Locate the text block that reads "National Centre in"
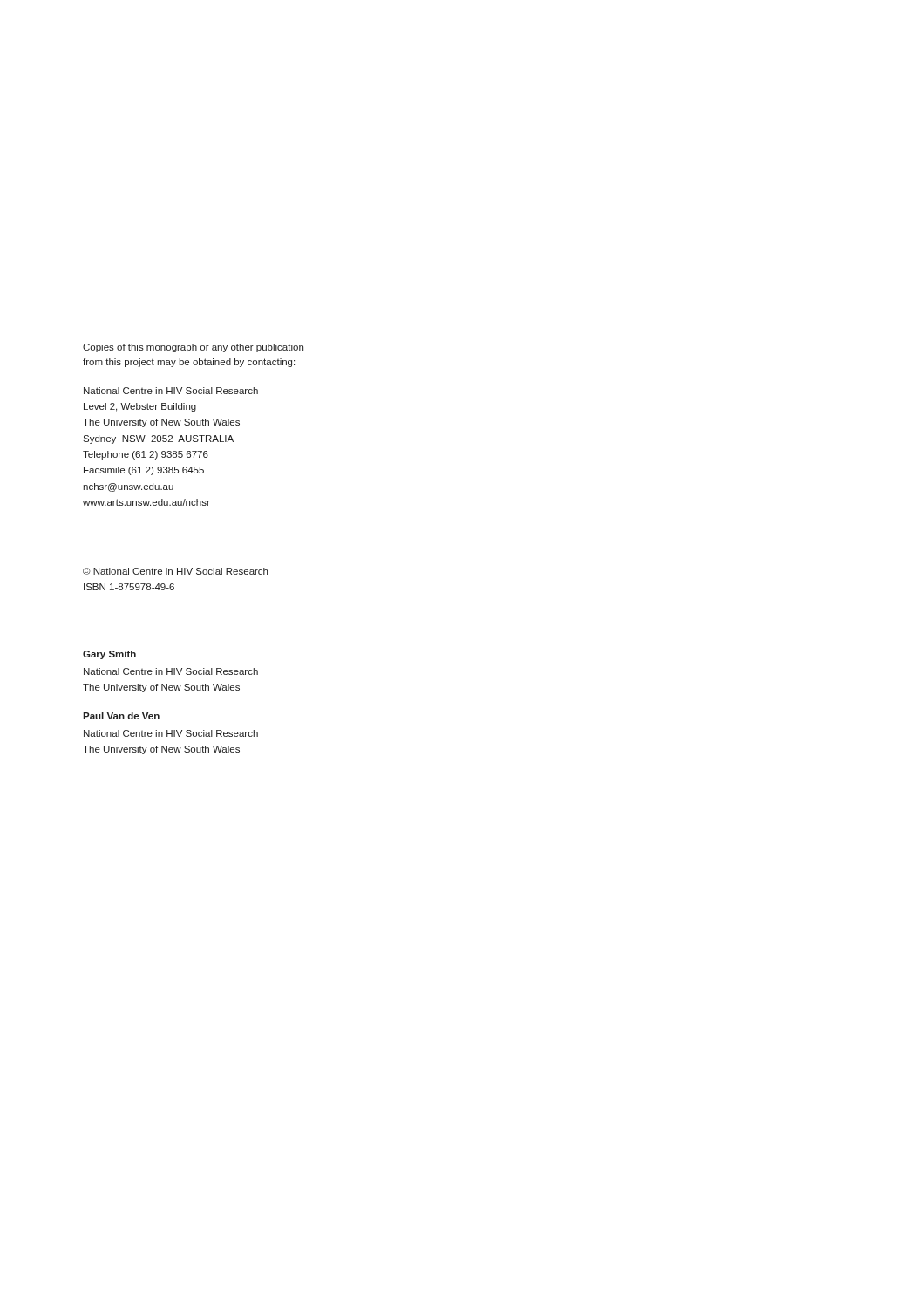 [193, 446]
